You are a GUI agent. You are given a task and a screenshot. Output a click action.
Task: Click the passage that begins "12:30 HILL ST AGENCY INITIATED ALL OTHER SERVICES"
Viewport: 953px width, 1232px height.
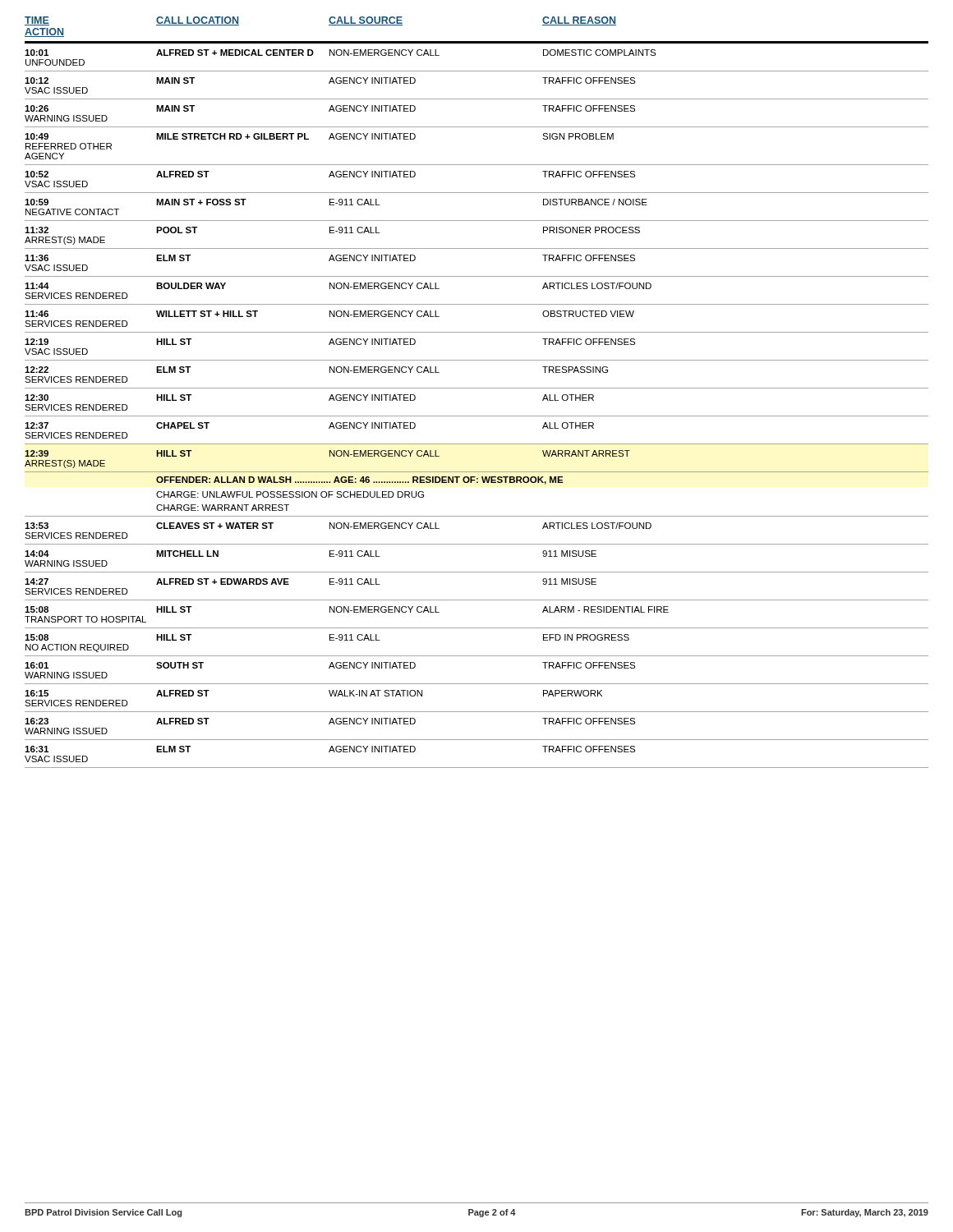point(37,397)
